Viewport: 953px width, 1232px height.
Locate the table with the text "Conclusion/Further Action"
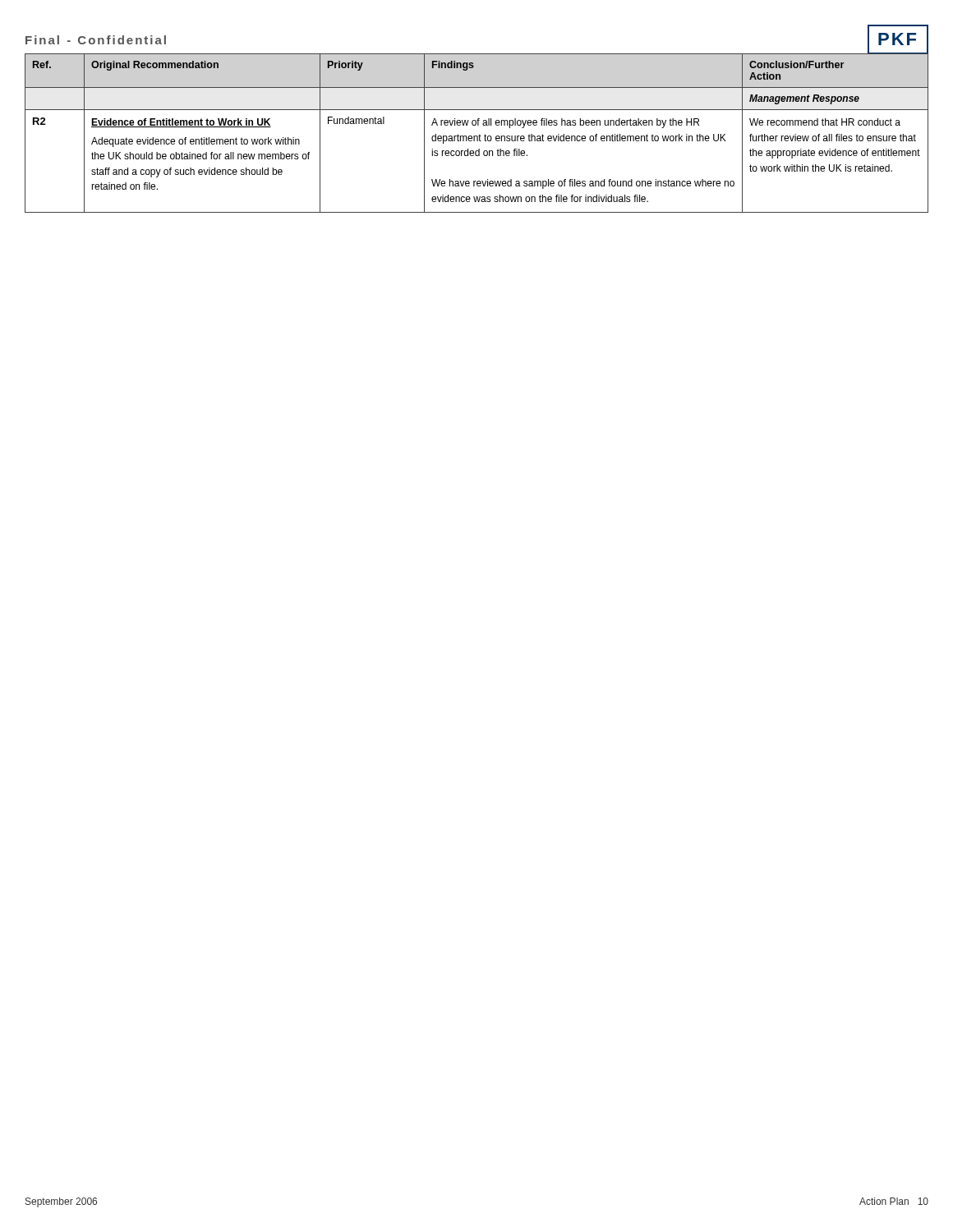[x=476, y=133]
